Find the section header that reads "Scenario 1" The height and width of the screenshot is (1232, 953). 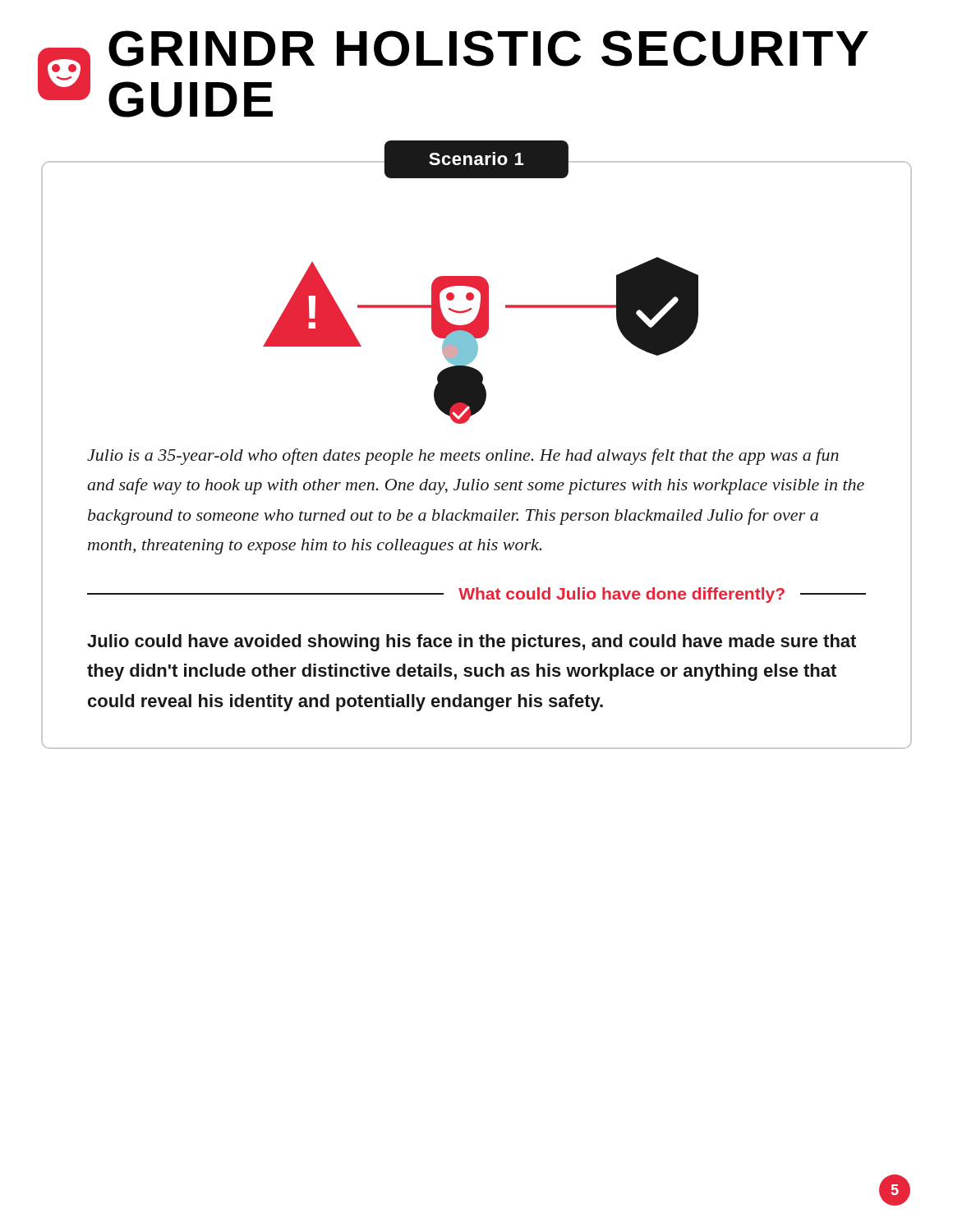click(x=476, y=159)
